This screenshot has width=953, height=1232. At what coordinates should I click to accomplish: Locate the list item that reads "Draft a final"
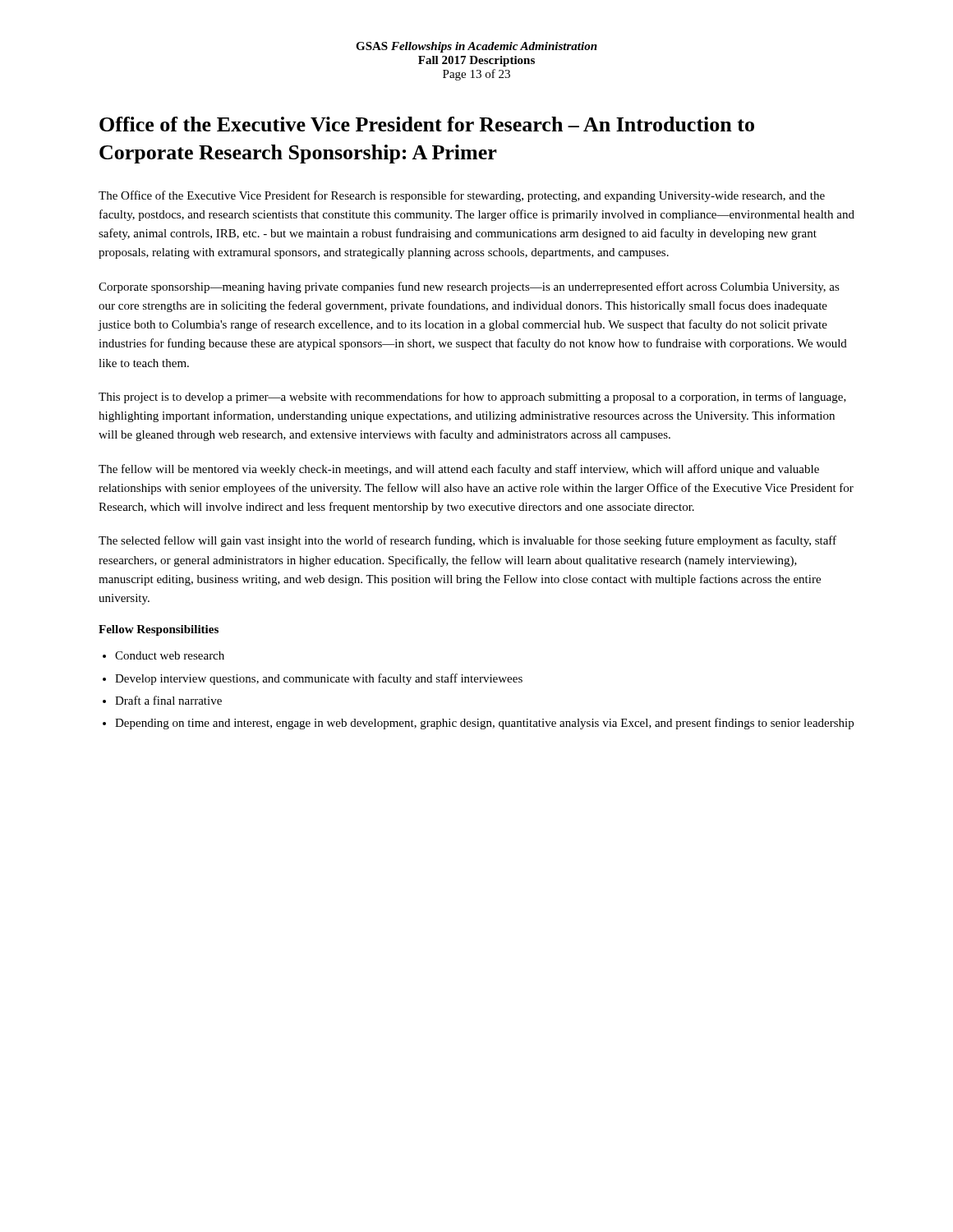click(169, 700)
